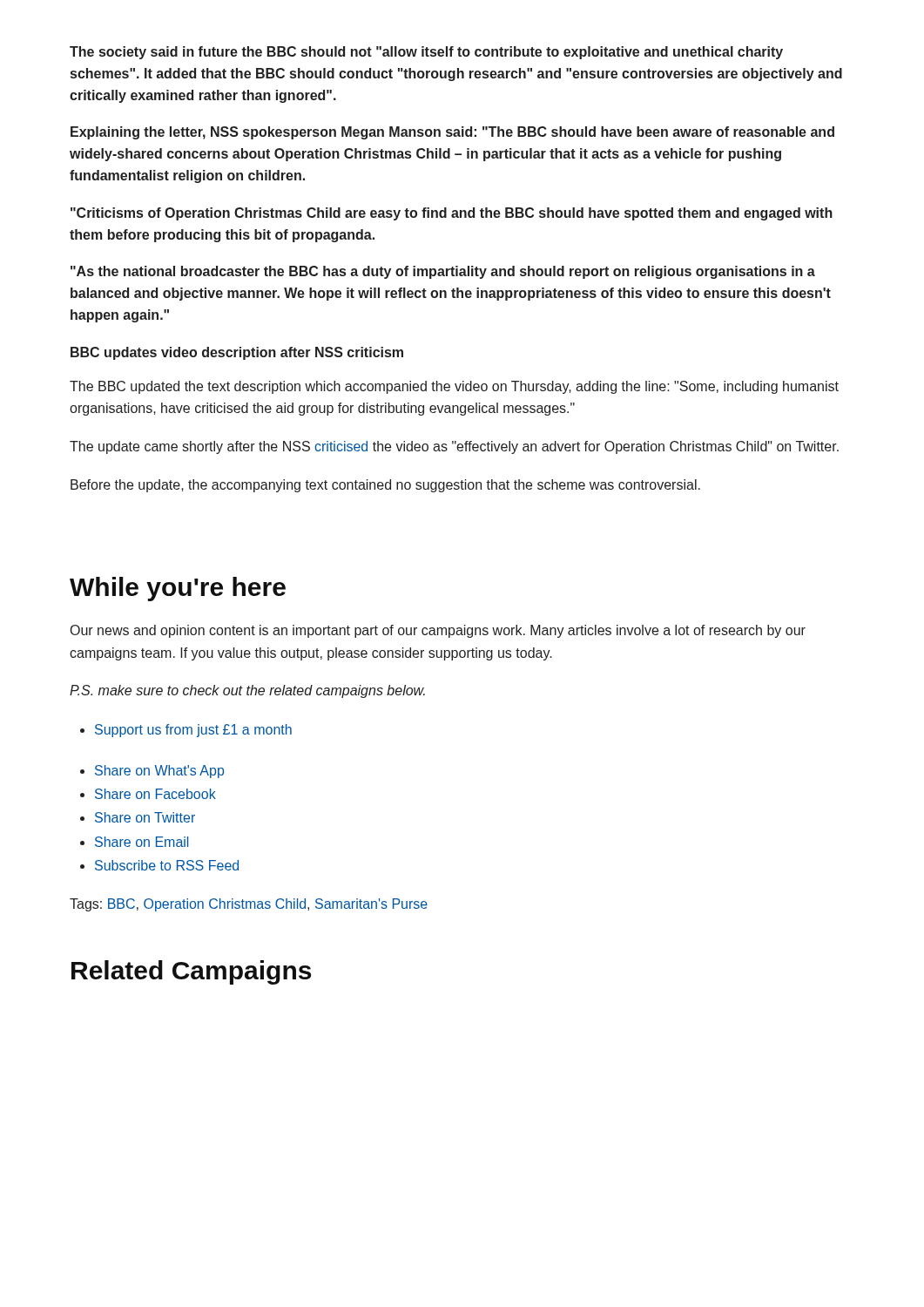Screen dimensions: 1307x924
Task: Select the text block starting "The update came shortly"
Action: pos(455,447)
